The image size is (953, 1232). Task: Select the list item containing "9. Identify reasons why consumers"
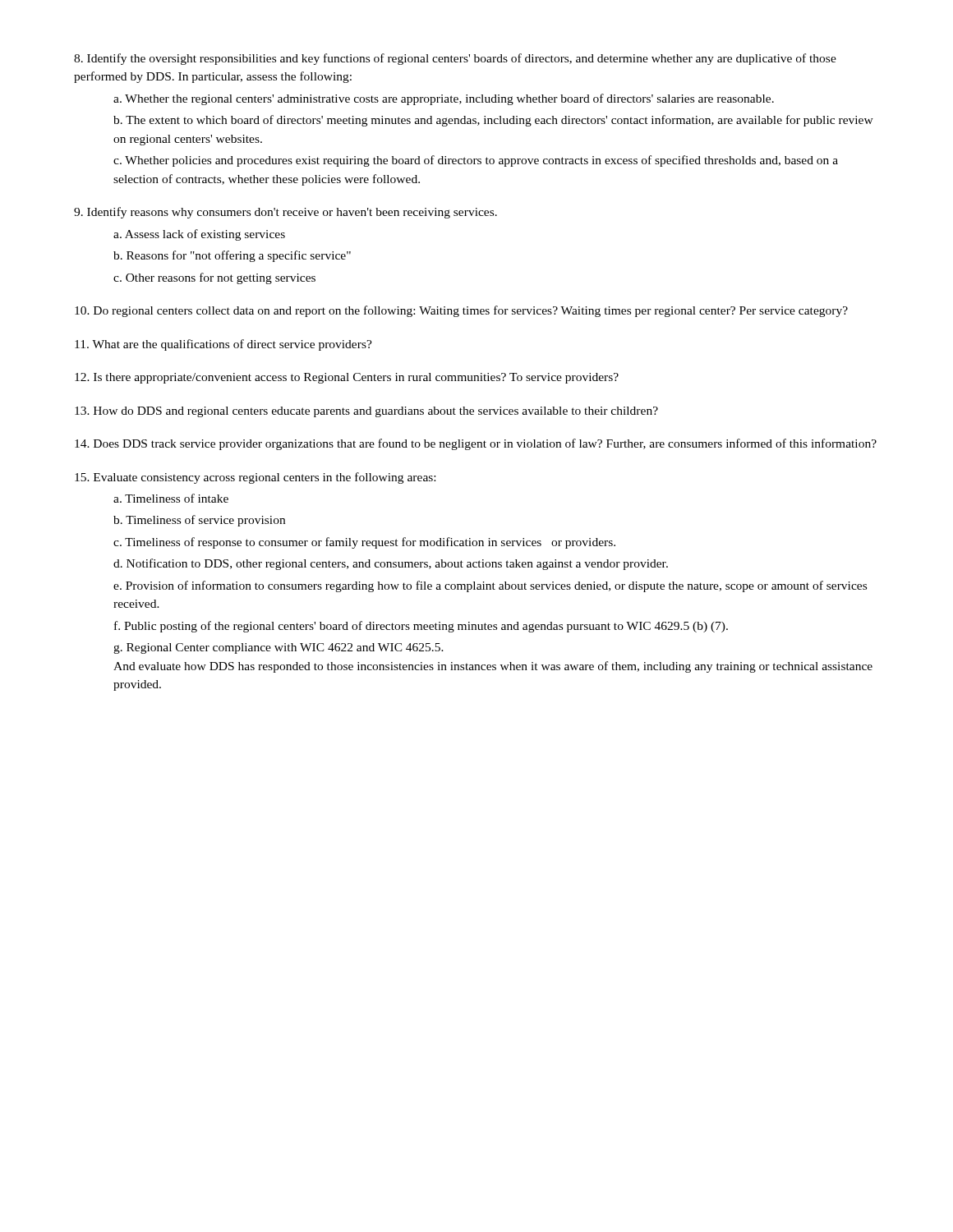click(285, 213)
